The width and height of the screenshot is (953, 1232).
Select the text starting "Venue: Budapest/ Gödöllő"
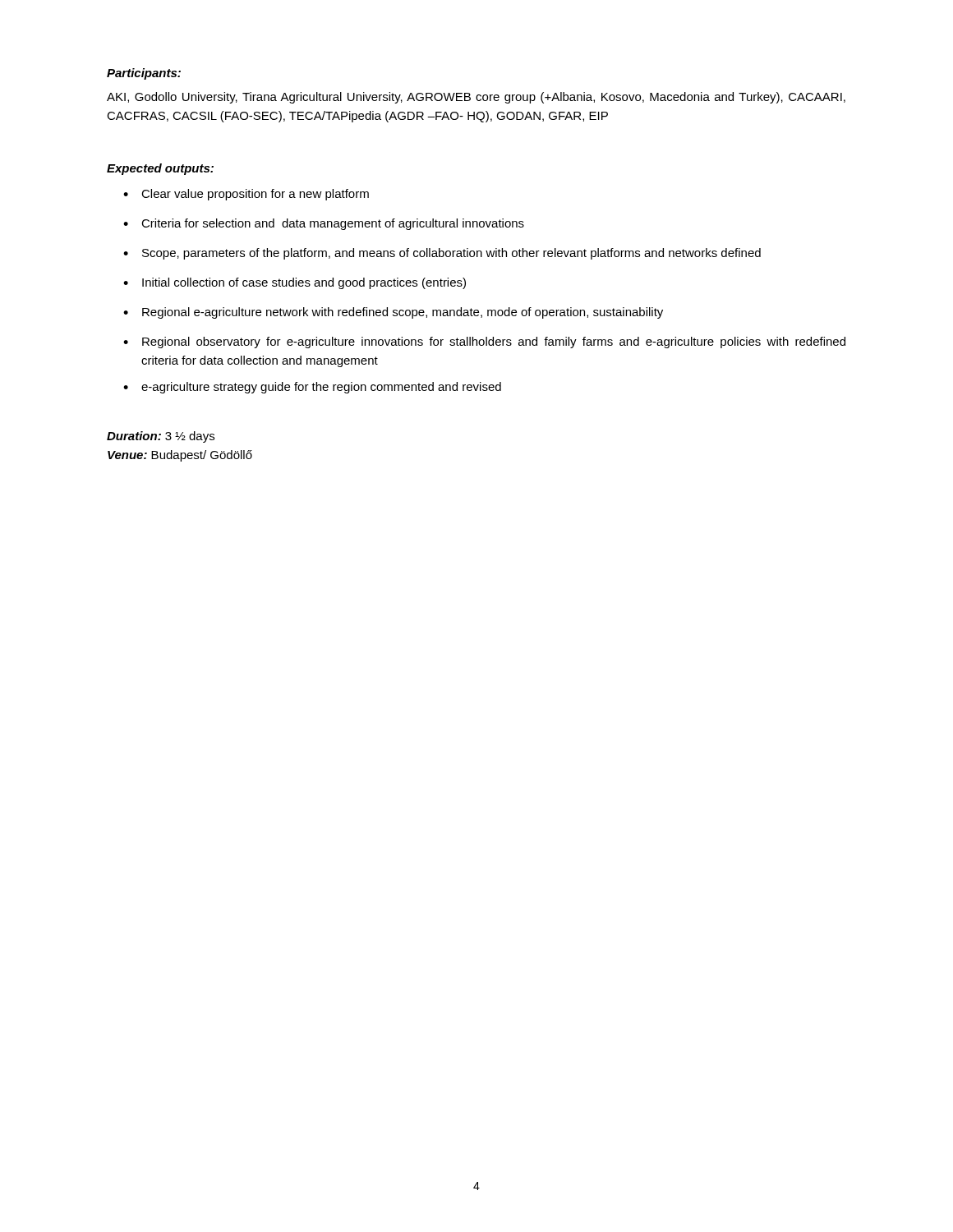180,455
